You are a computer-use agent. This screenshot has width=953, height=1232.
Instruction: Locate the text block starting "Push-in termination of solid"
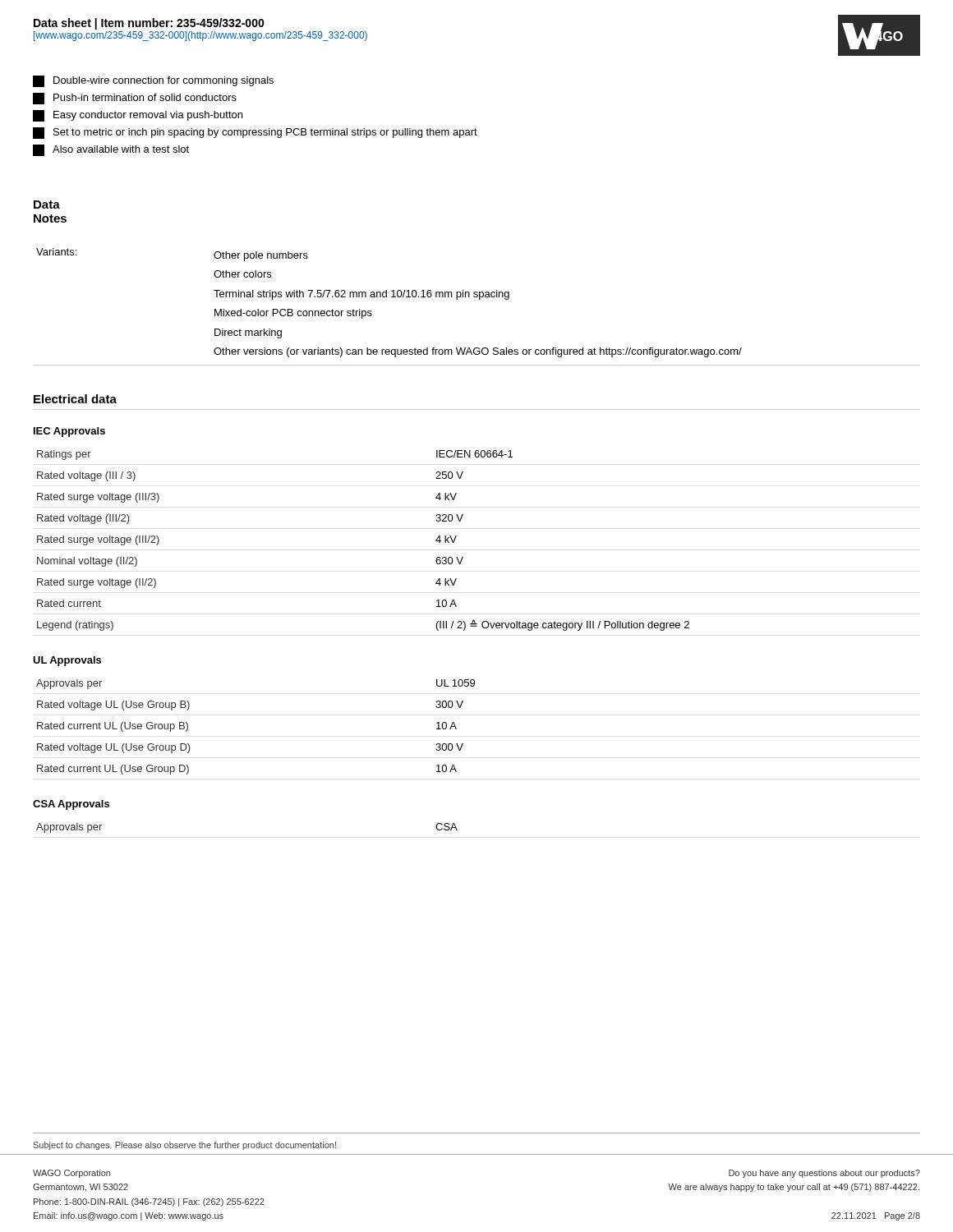(135, 98)
